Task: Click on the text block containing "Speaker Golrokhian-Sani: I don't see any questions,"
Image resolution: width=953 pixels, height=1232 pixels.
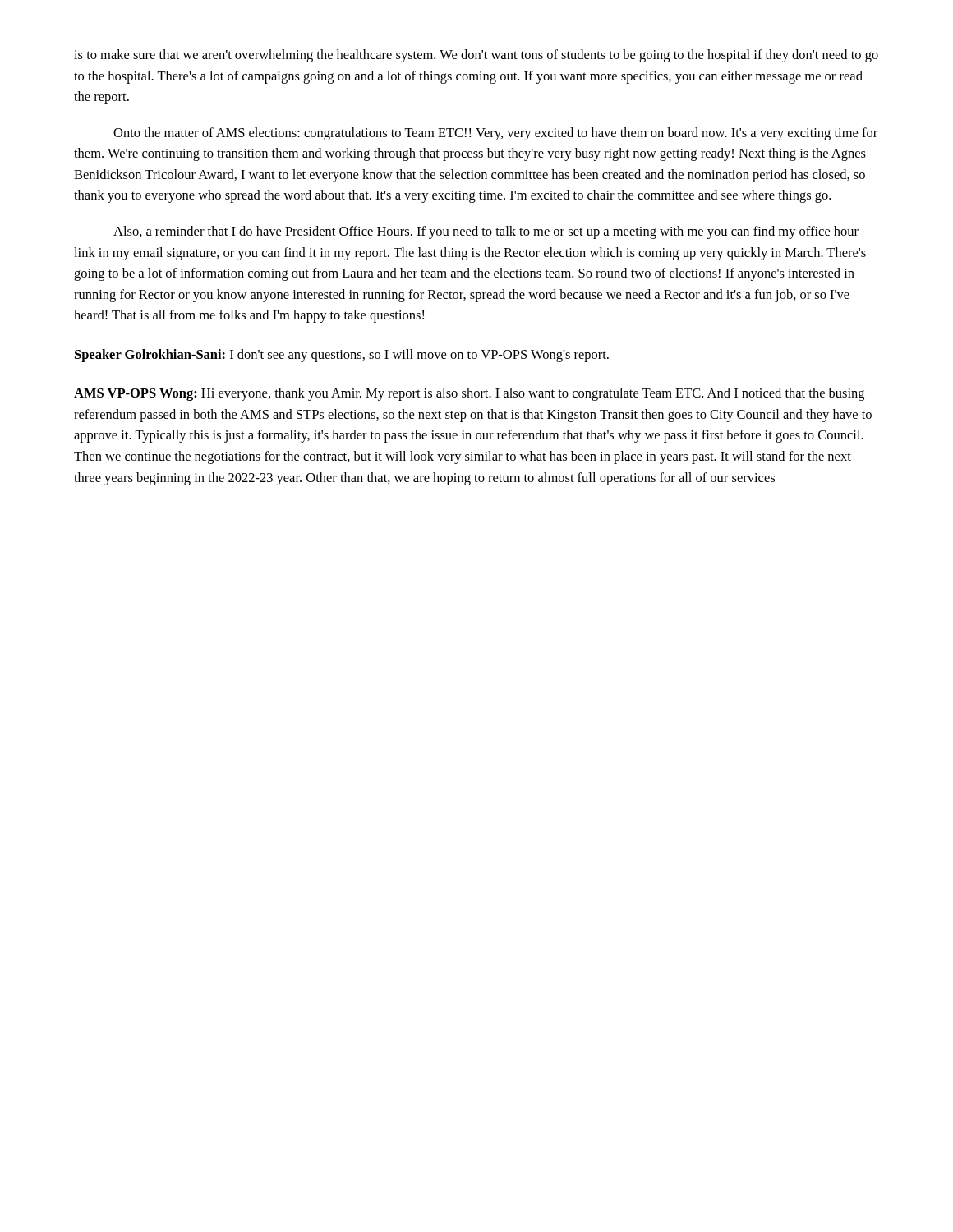Action: click(x=342, y=354)
